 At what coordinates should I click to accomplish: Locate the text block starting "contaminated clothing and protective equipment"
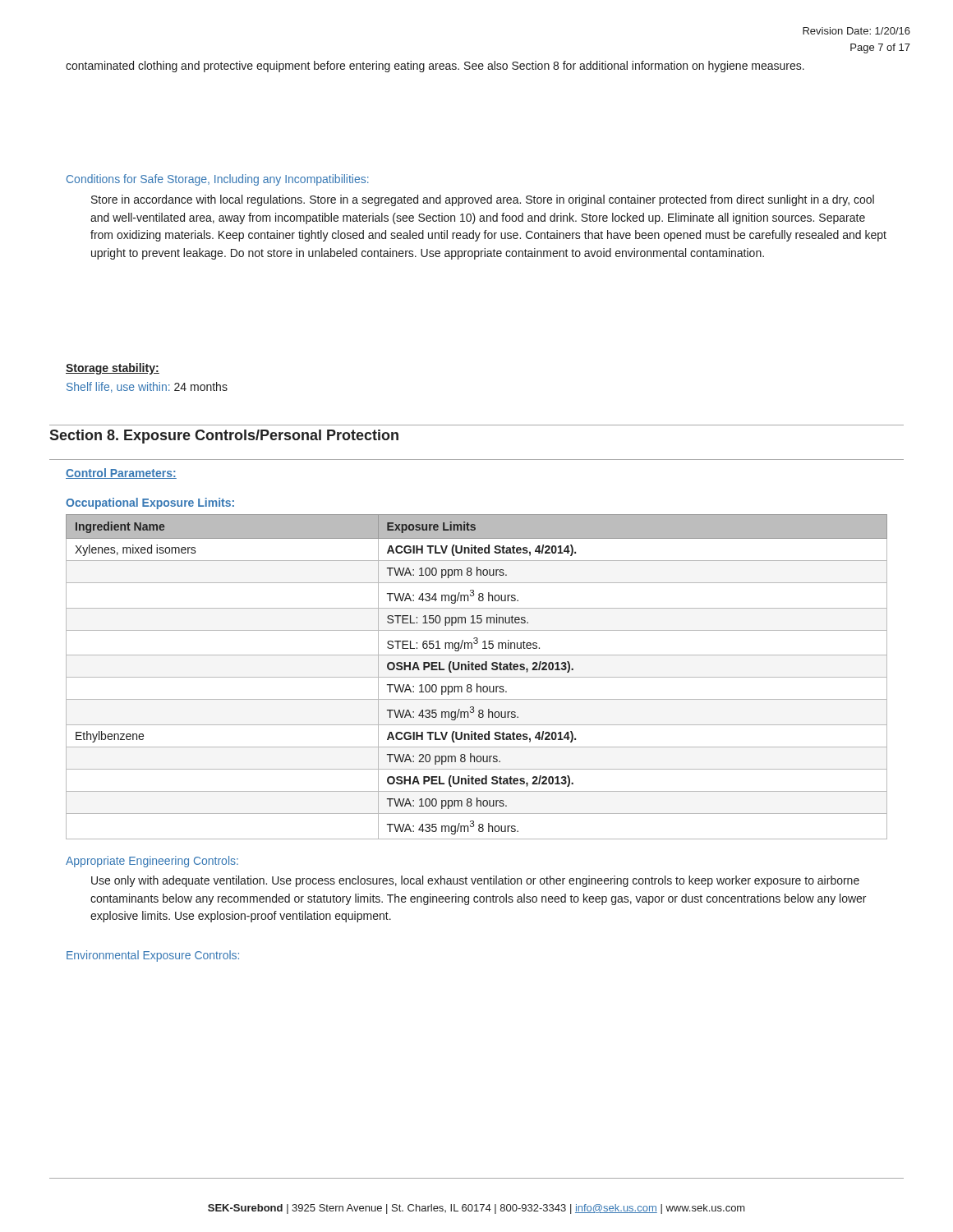[x=435, y=66]
